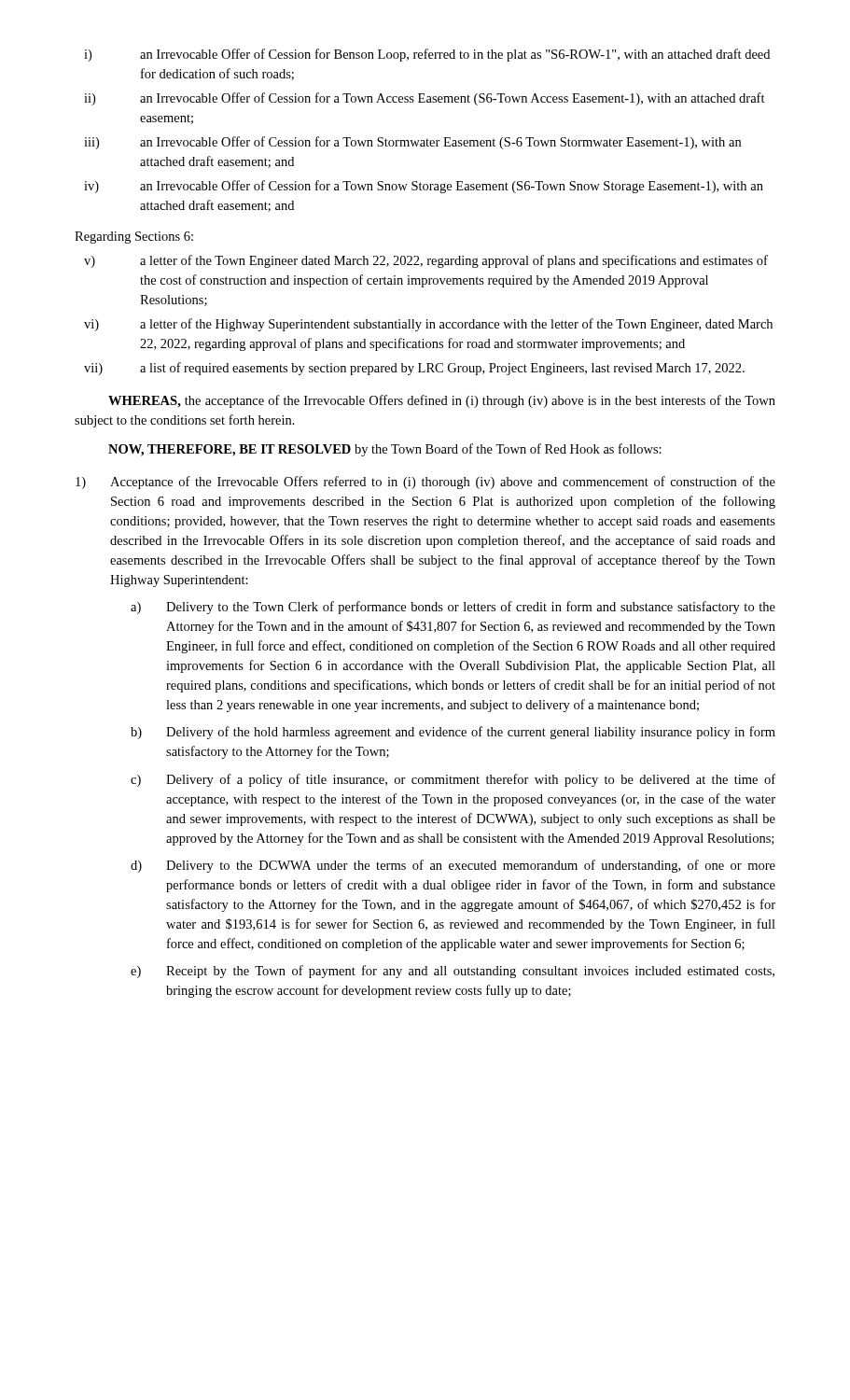Viewport: 850px width, 1400px height.
Task: Point to the element starting "i) an Irrevocable Offer of"
Action: (425, 64)
